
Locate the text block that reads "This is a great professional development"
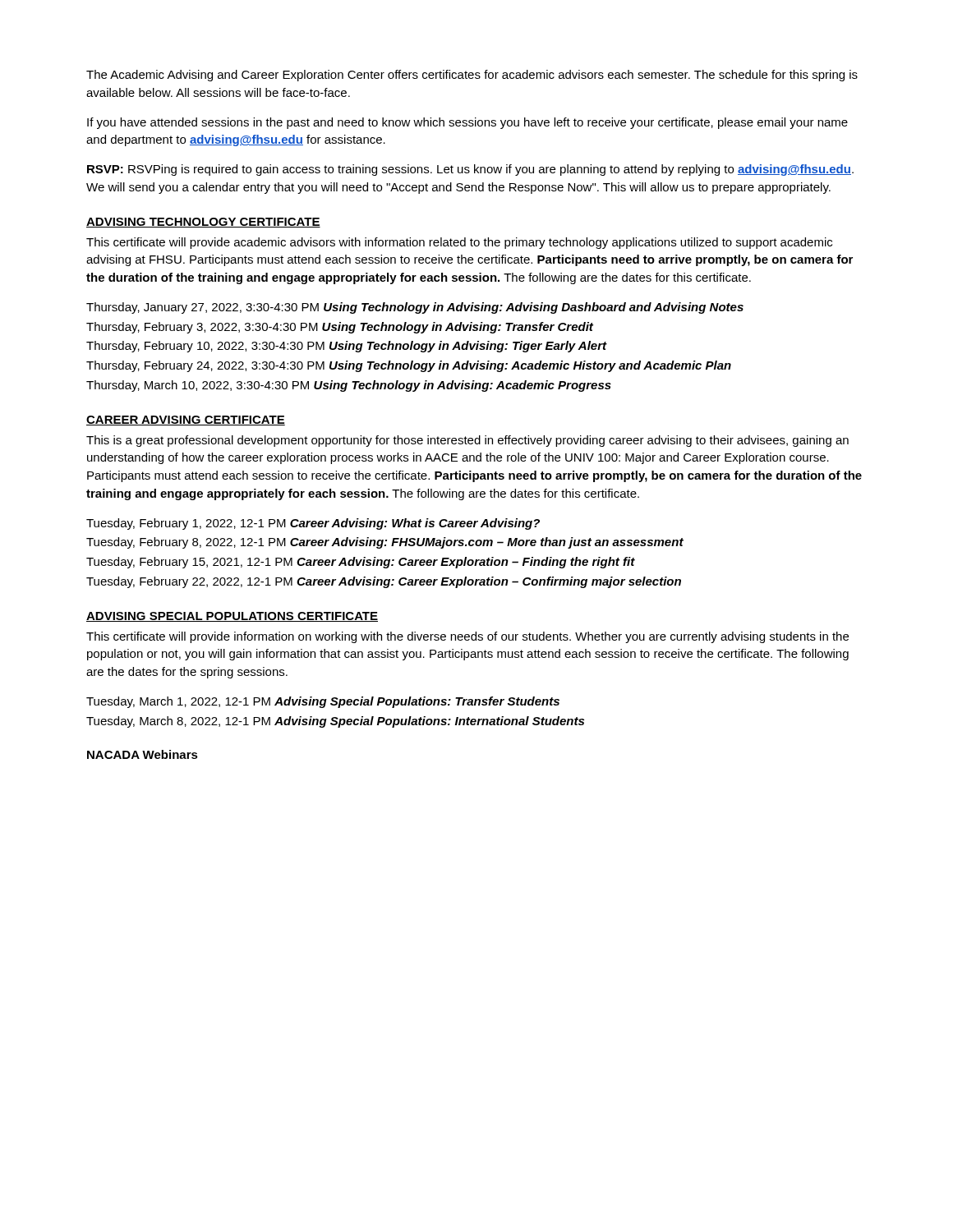(474, 466)
